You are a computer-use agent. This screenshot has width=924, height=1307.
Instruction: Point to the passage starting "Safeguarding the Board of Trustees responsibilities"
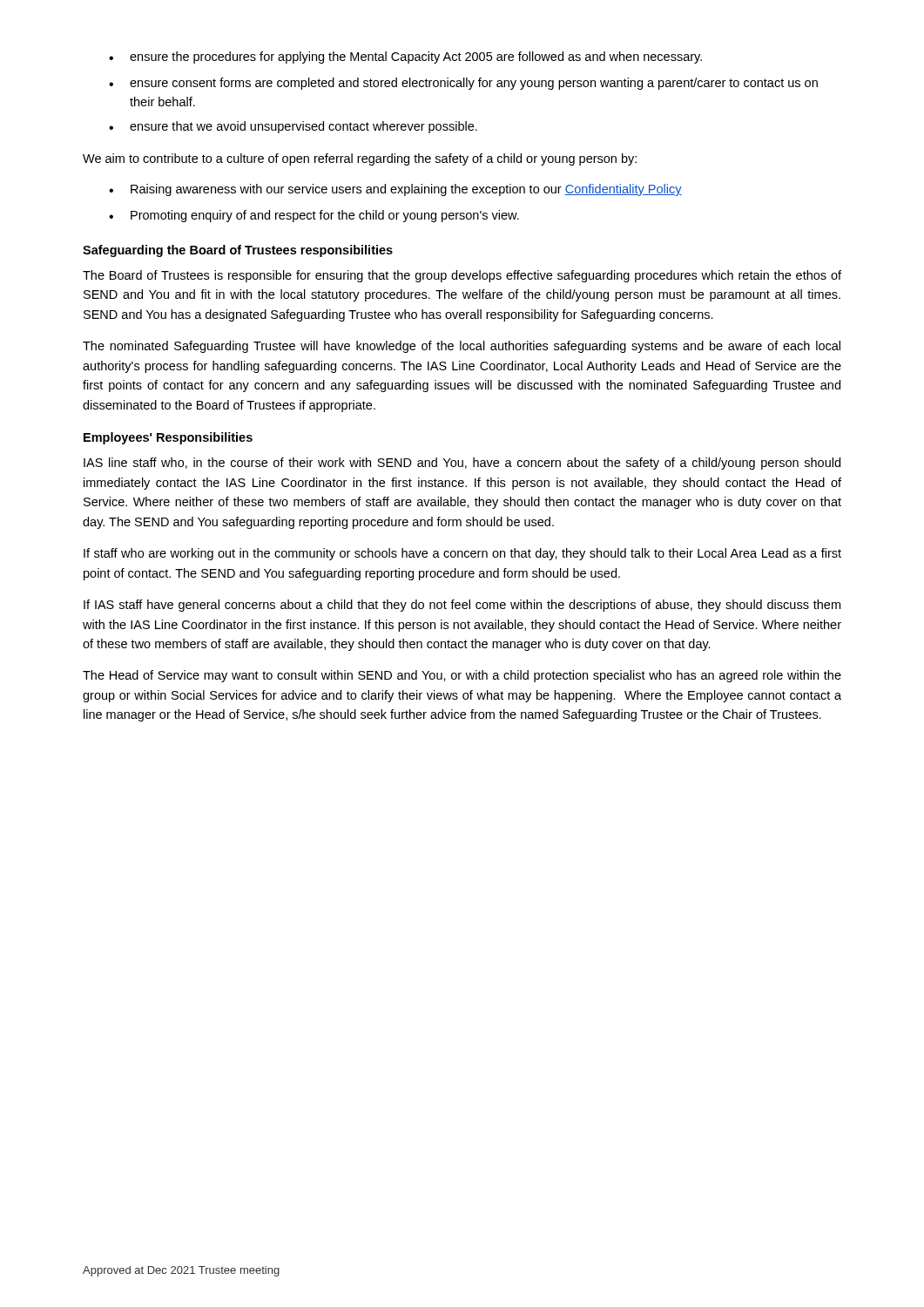click(x=238, y=250)
